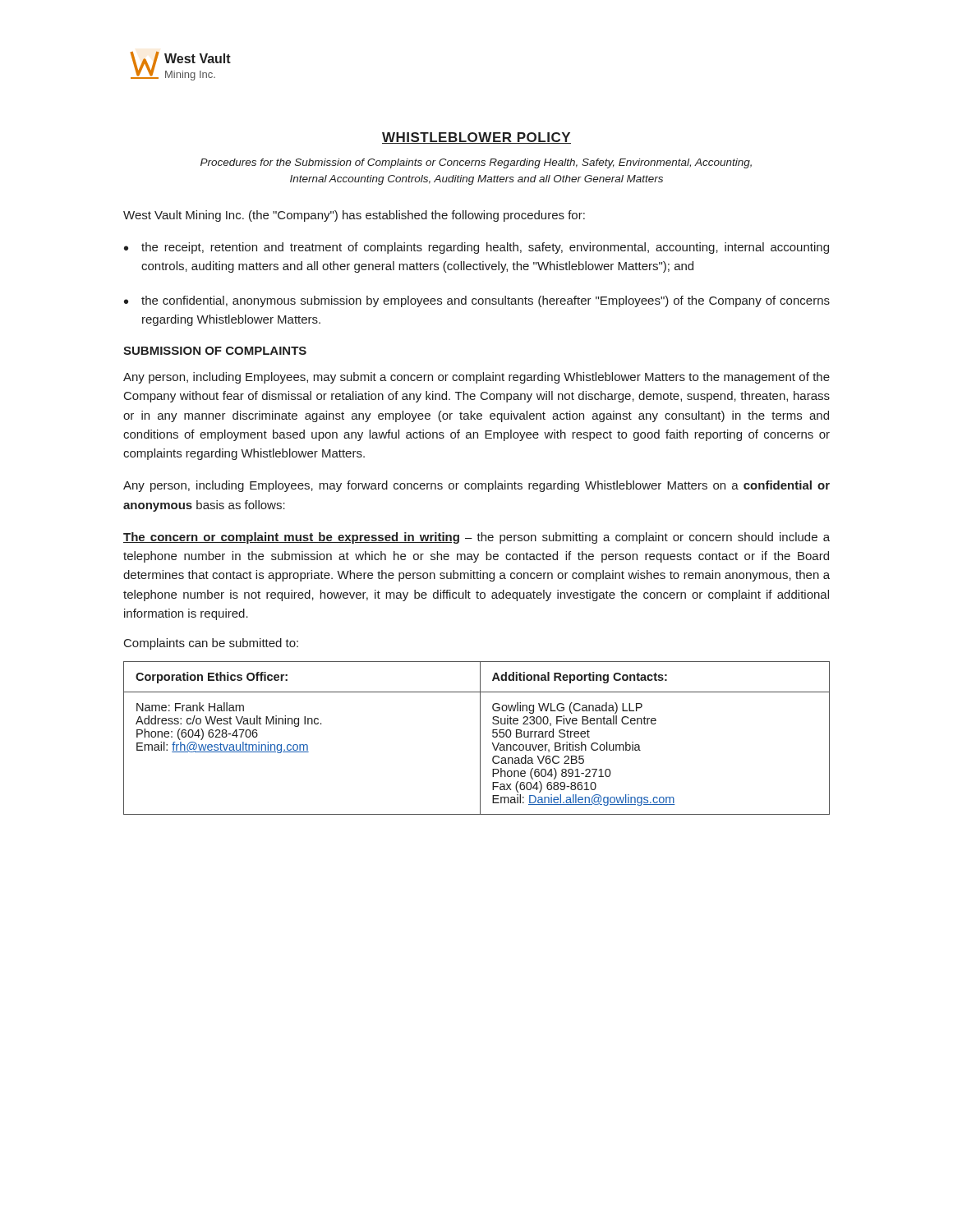Screen dimensions: 1232x953
Task: Locate the list item with the text "• the confidential, anonymous submission by"
Action: pos(476,309)
